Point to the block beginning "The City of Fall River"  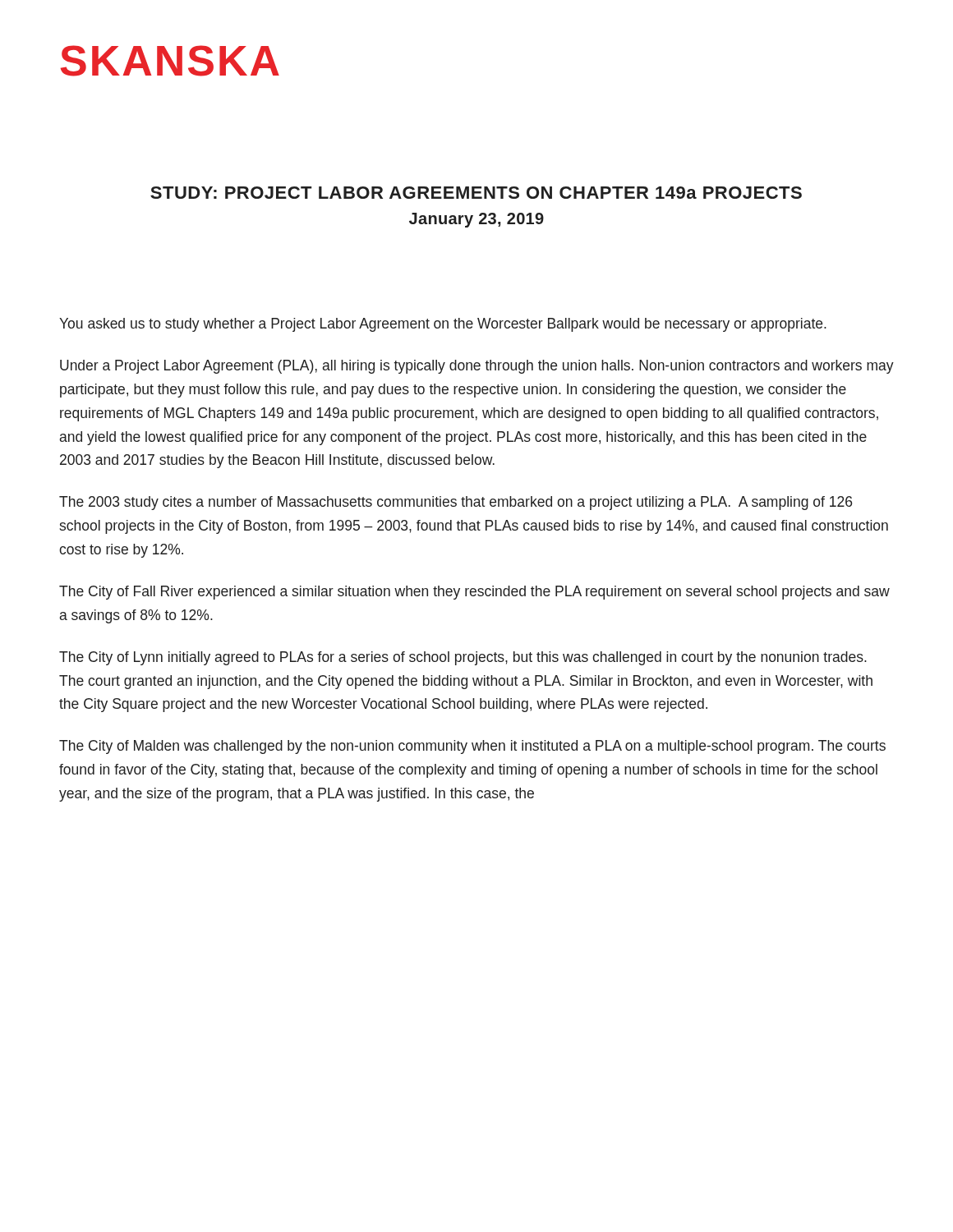[x=474, y=603]
